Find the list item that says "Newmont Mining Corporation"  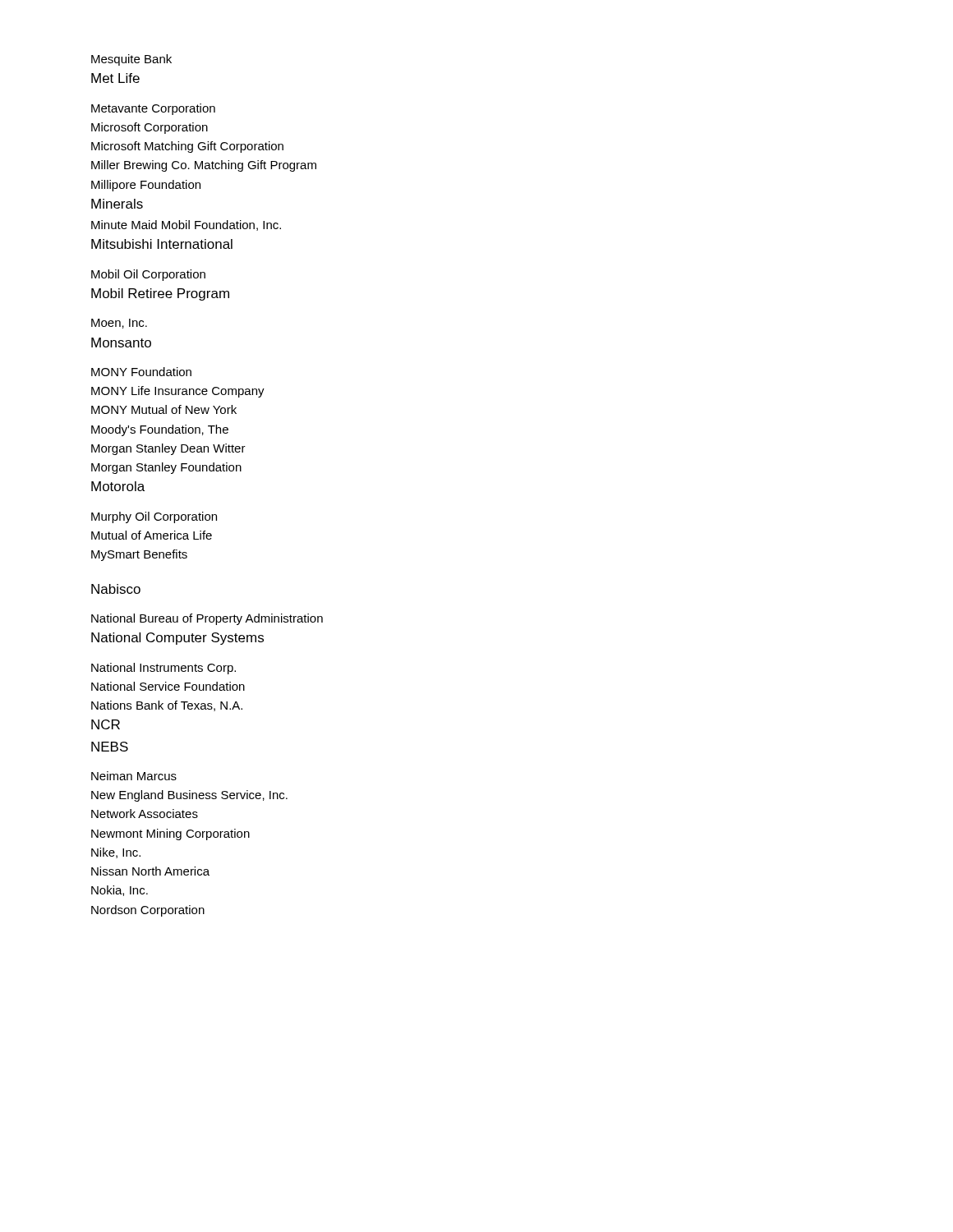[x=170, y=833]
